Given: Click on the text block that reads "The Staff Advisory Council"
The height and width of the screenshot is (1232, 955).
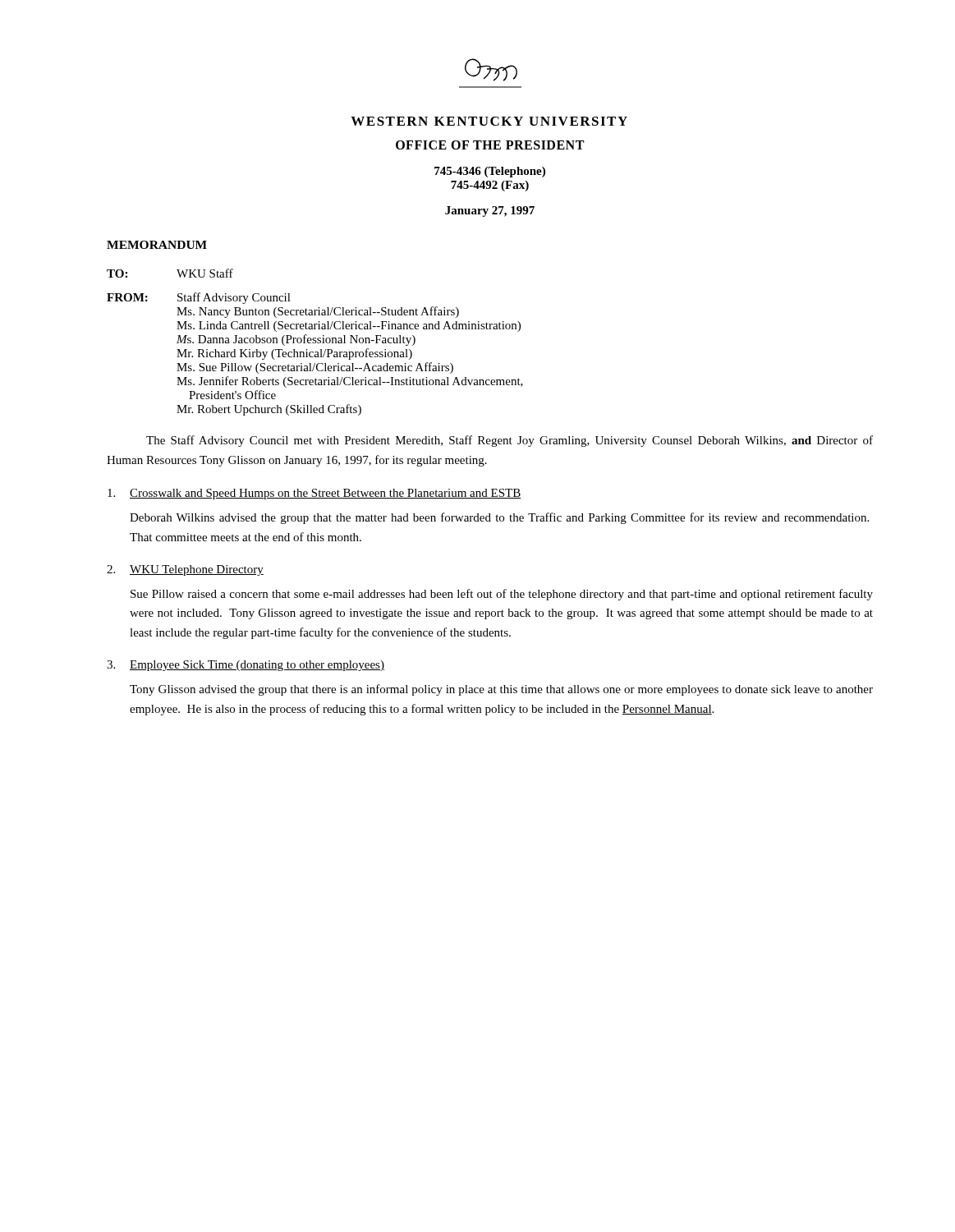Looking at the screenshot, I should (490, 450).
